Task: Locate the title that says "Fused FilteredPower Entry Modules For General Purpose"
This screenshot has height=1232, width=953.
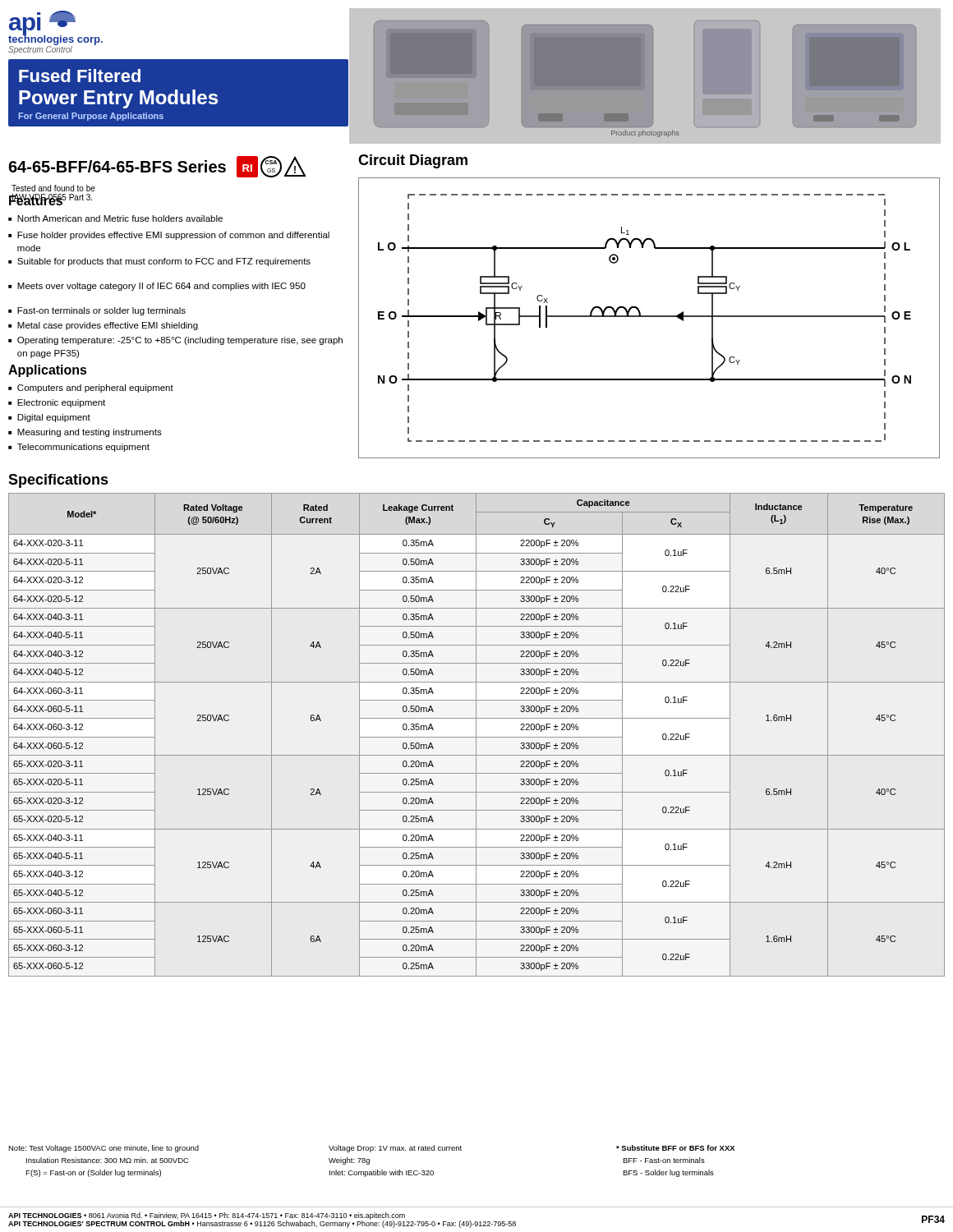Action: tap(178, 93)
